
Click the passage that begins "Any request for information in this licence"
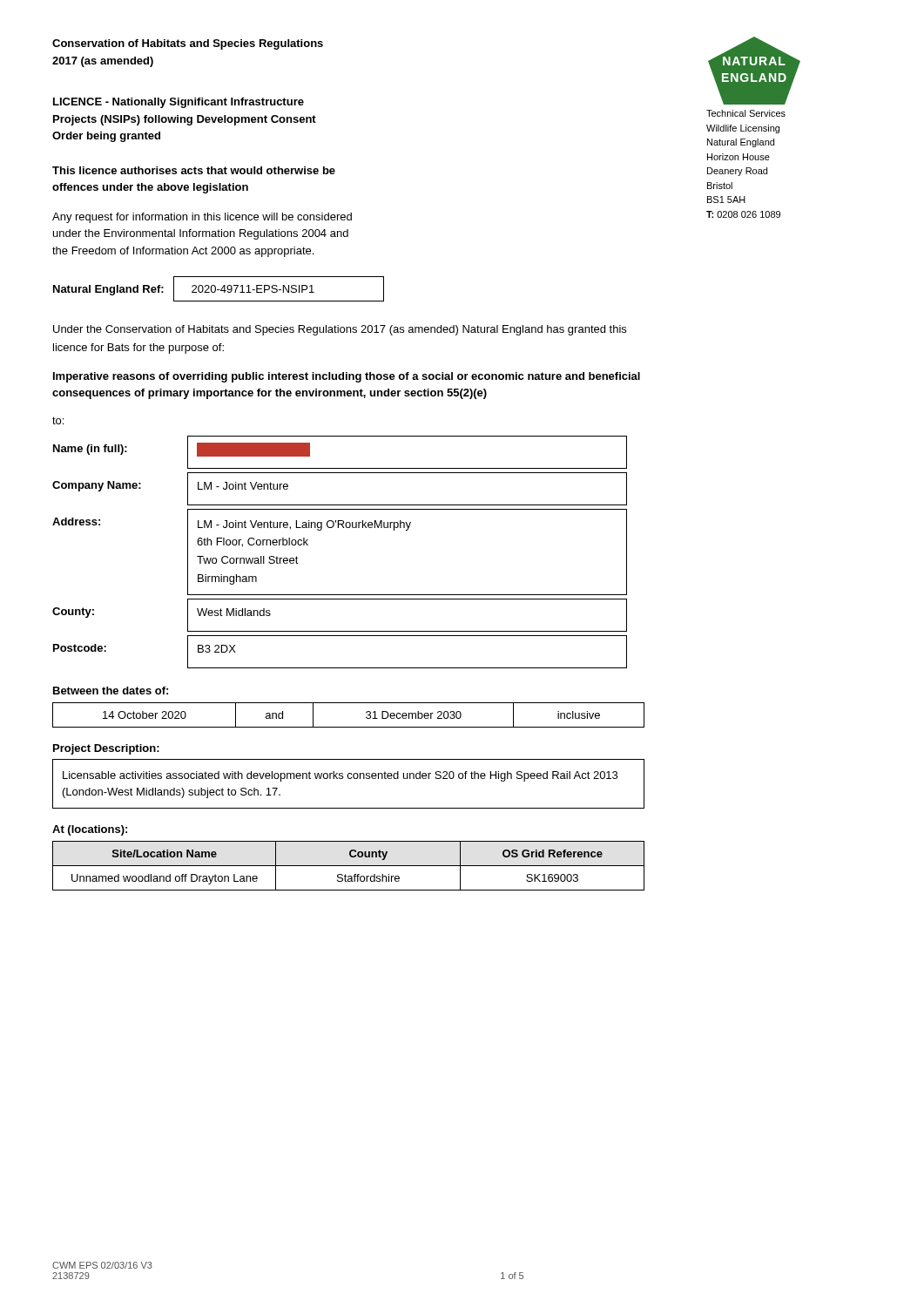(x=202, y=233)
